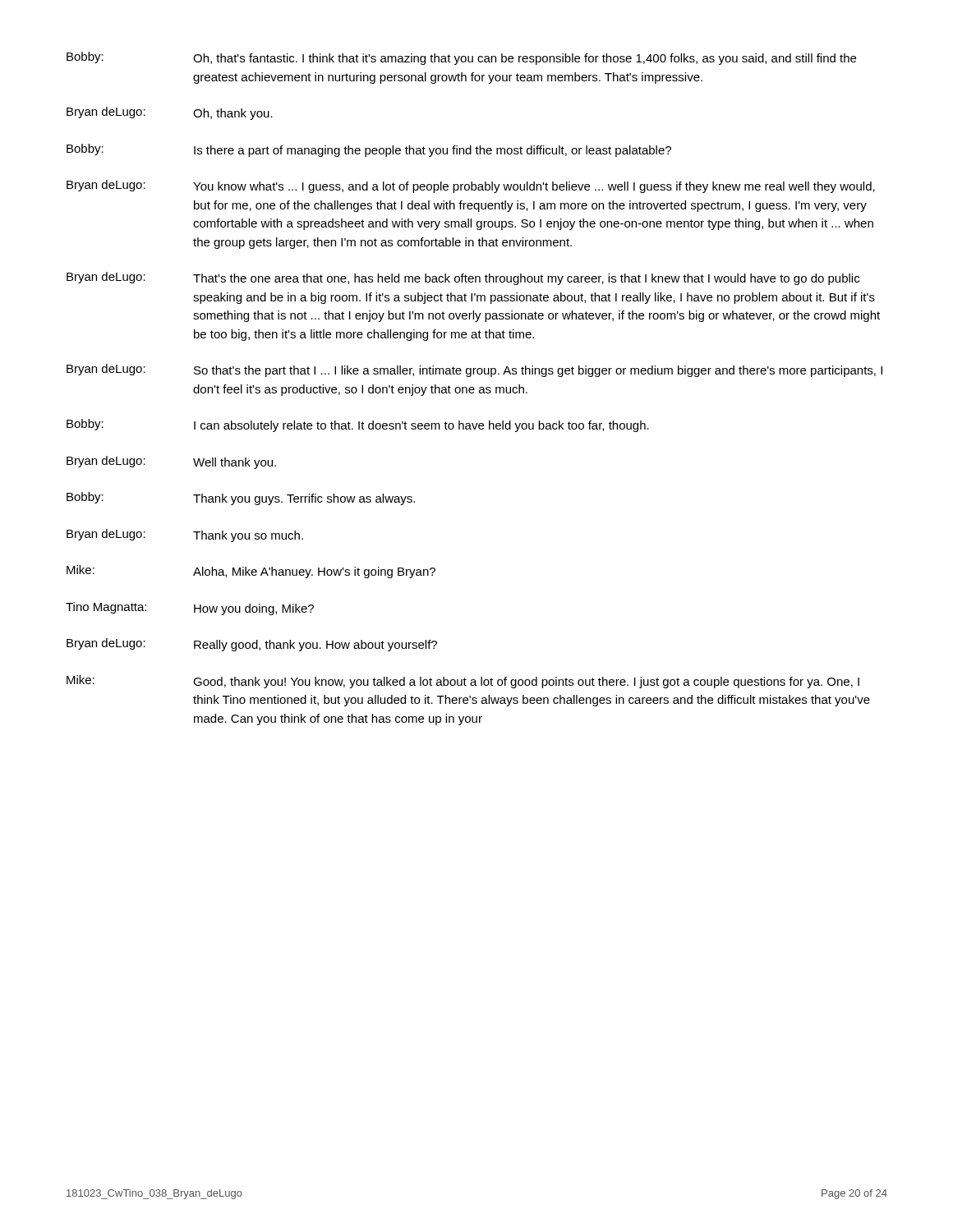Where is the passage that starts "Bryan deLugo: You know what's ... I"?

point(476,214)
